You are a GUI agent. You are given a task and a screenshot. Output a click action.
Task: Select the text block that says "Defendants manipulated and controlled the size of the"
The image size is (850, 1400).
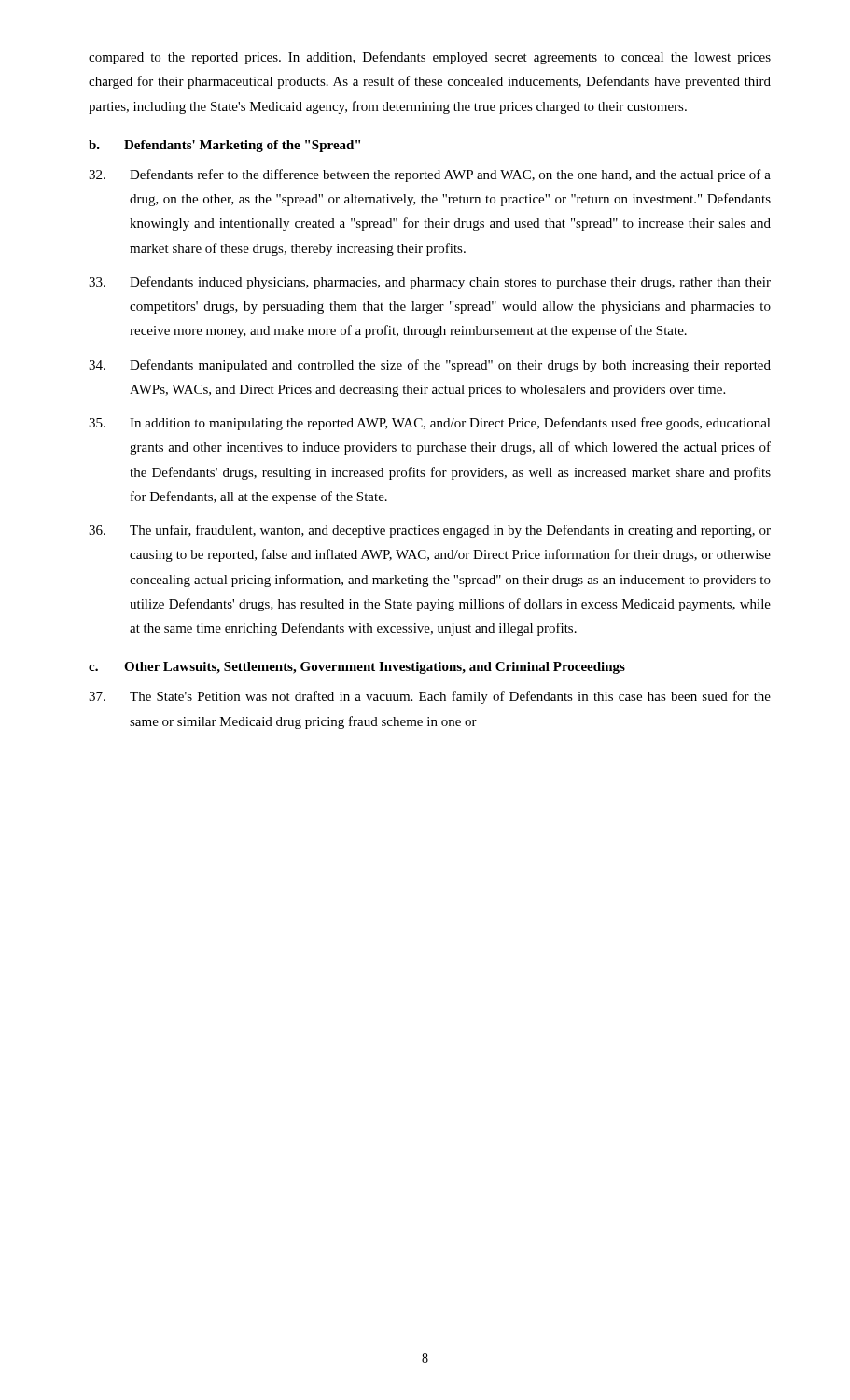coord(430,377)
